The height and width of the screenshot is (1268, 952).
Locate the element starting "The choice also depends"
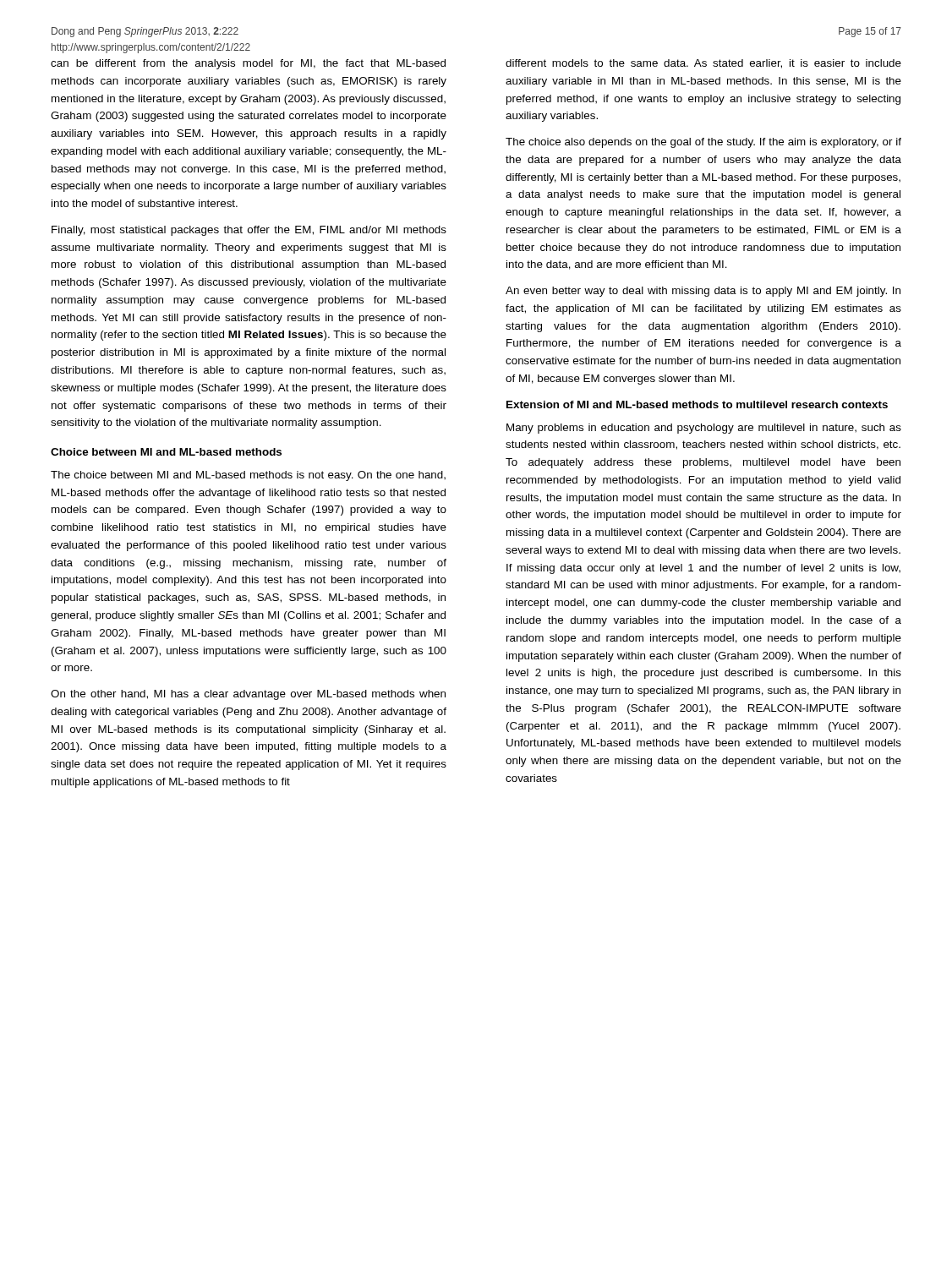point(703,204)
